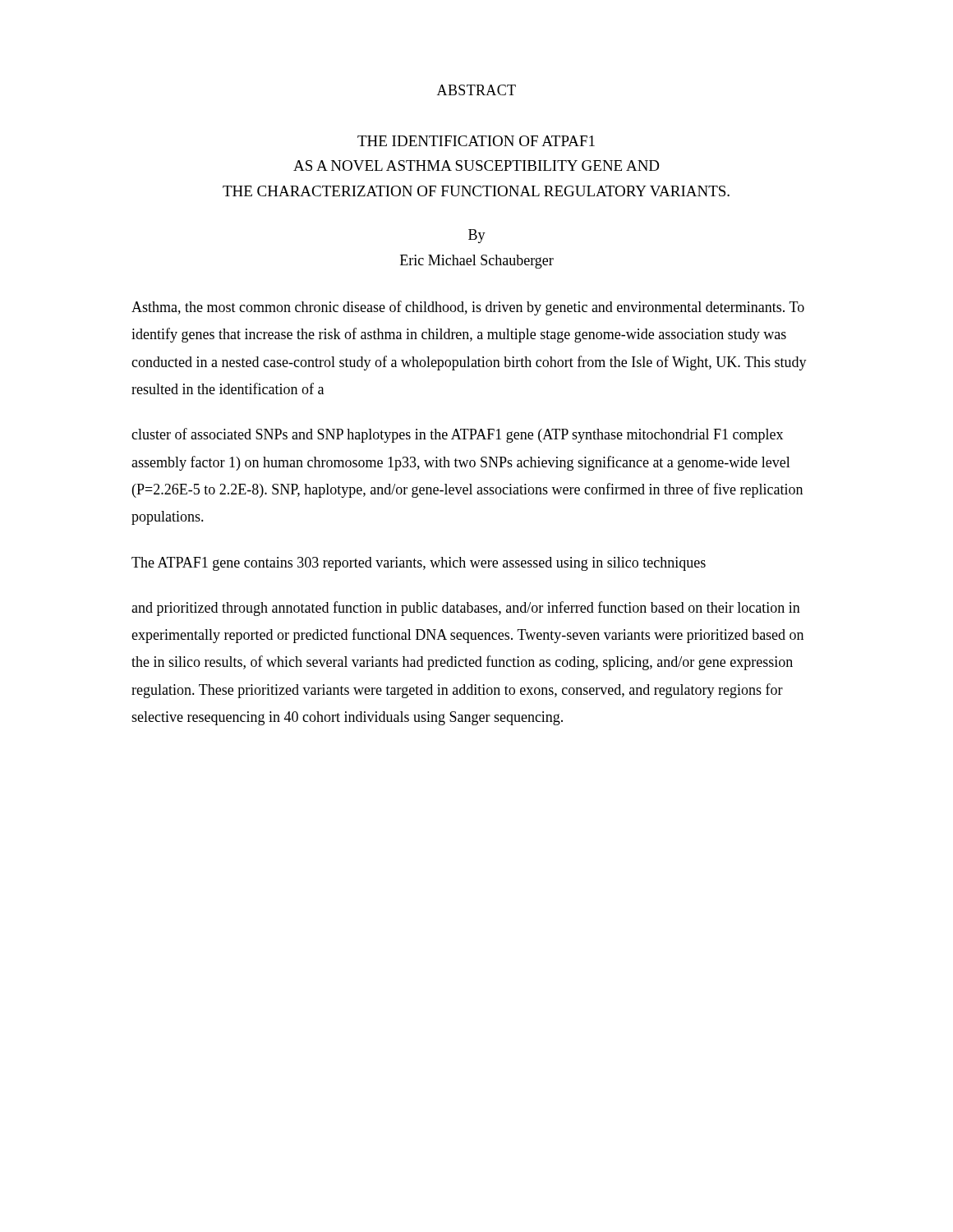Locate the block of text that opens with "Asthma, the most common chronic"
The height and width of the screenshot is (1232, 953).
point(469,348)
